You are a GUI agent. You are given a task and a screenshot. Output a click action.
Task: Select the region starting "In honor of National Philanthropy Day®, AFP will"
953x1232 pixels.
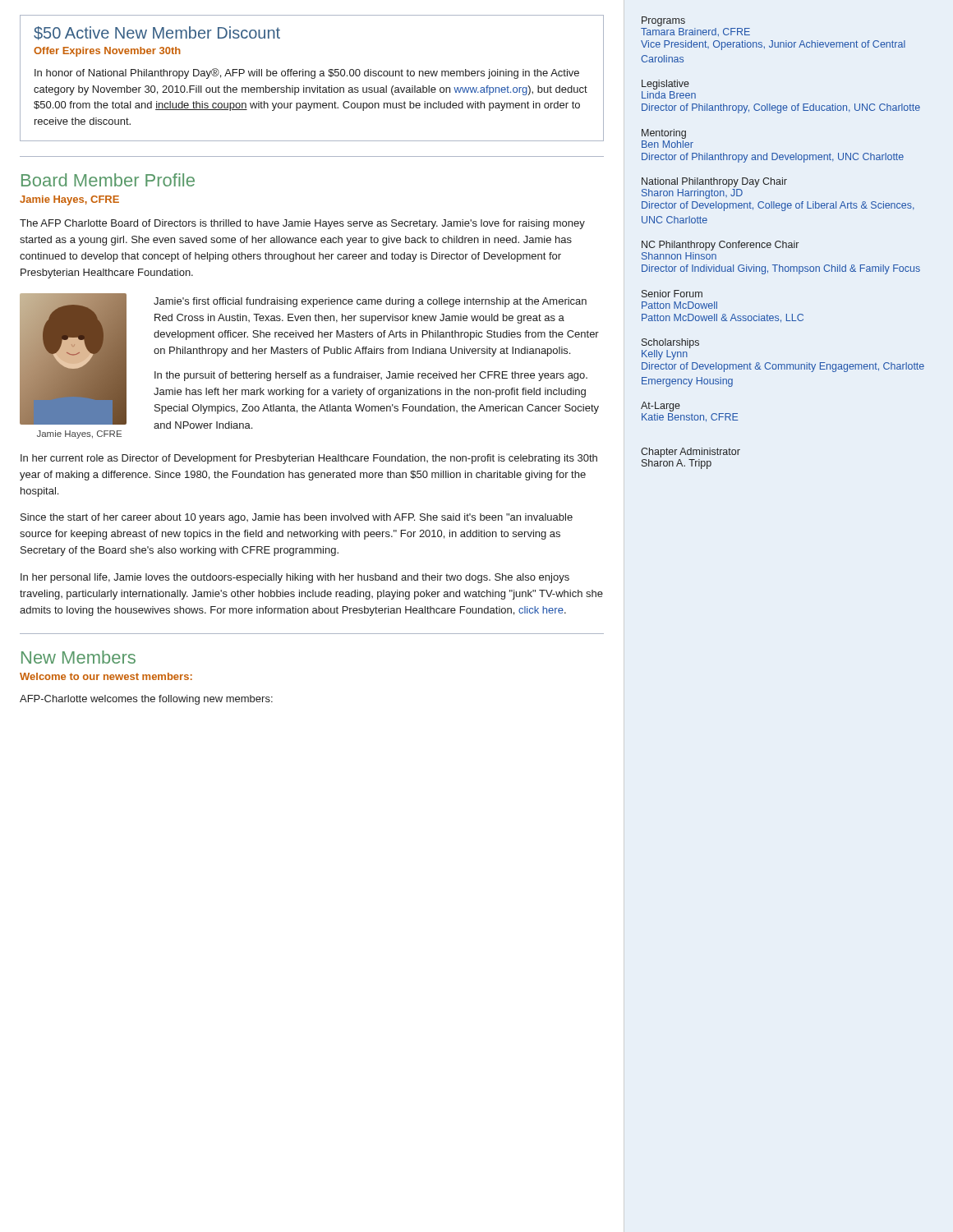coord(312,97)
